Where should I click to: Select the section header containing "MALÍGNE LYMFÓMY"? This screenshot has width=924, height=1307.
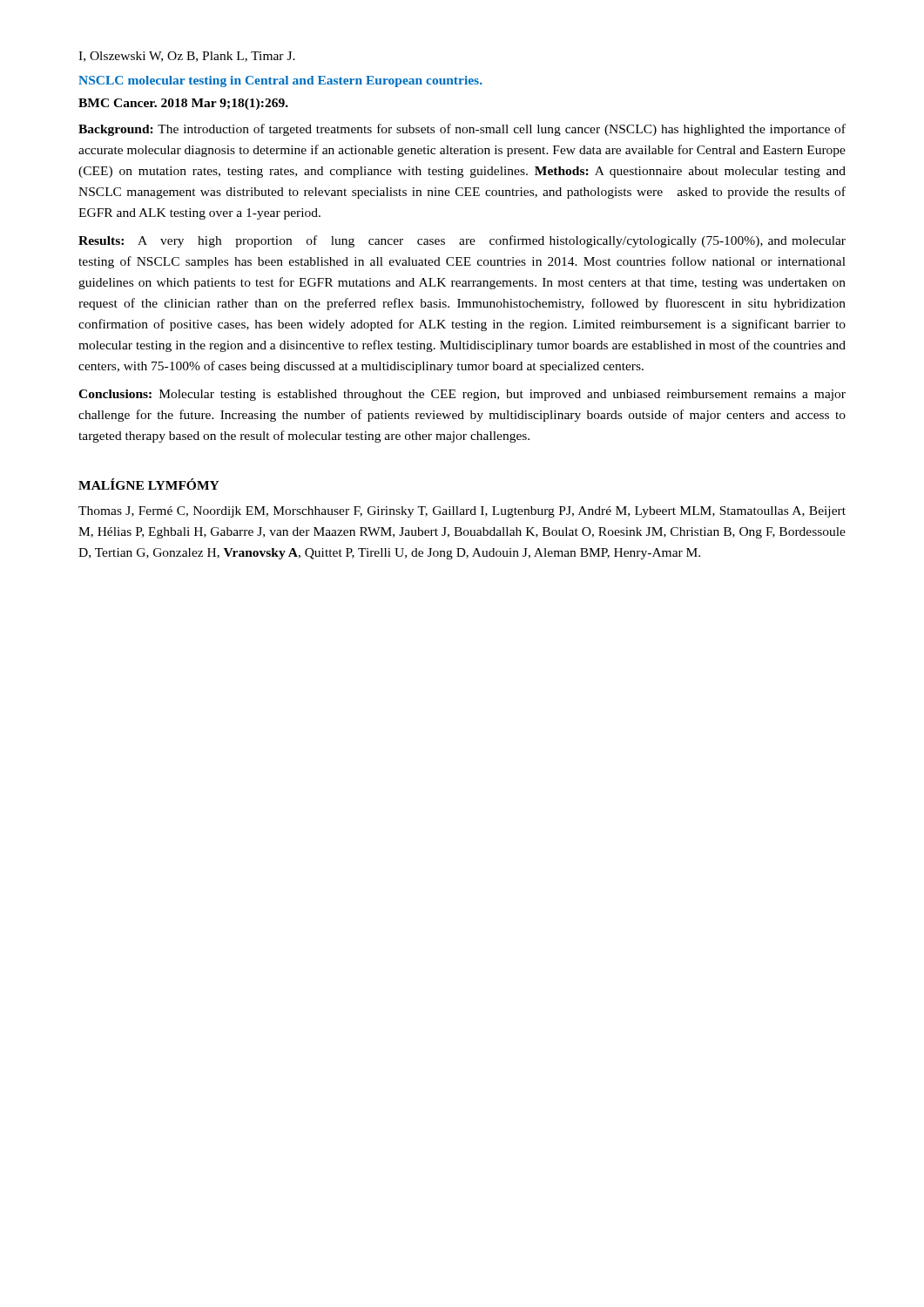[x=149, y=485]
